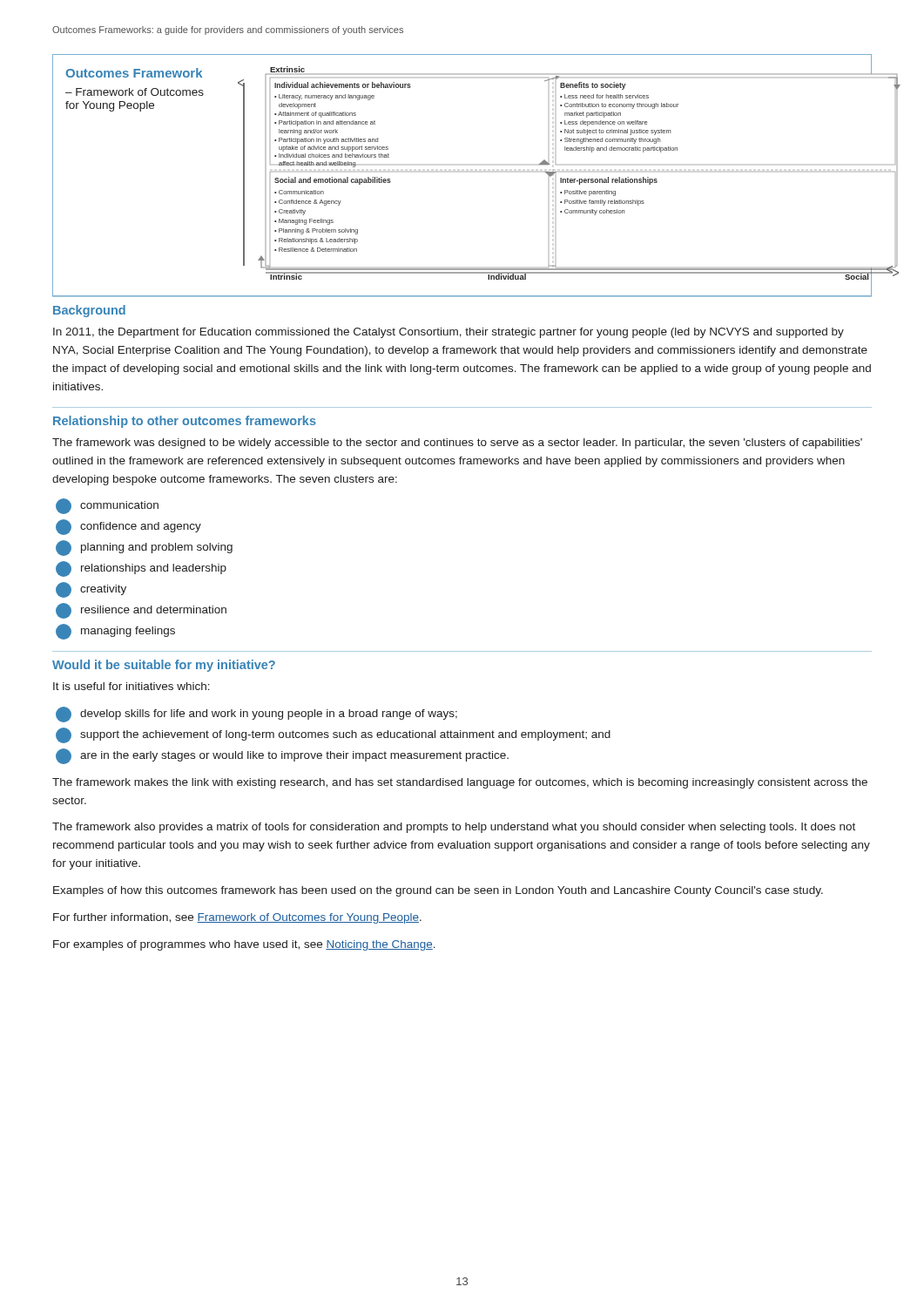Find the element starting "In 2011, the Department for Education"

462,359
